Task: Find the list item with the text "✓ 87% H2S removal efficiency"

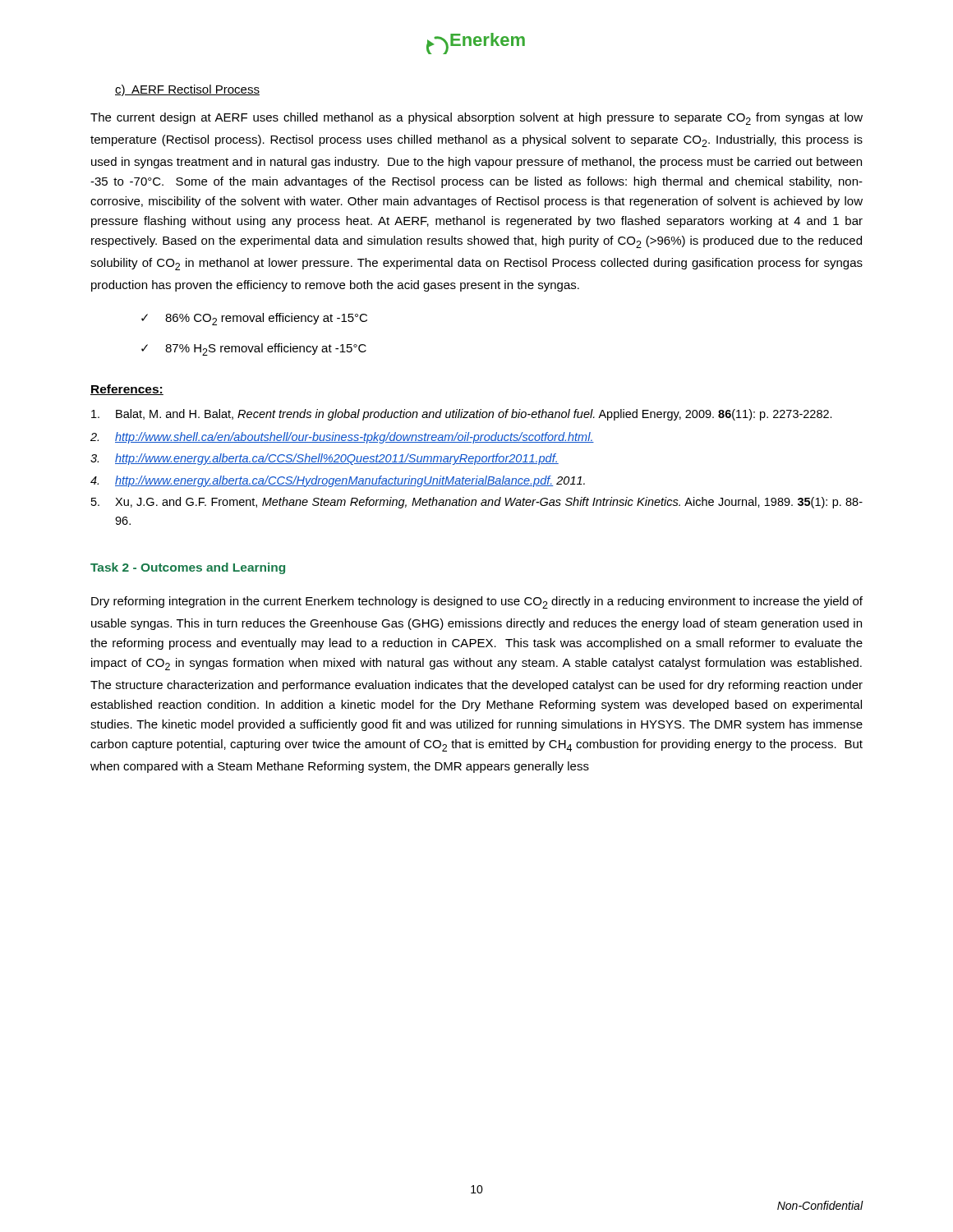Action: 253,350
